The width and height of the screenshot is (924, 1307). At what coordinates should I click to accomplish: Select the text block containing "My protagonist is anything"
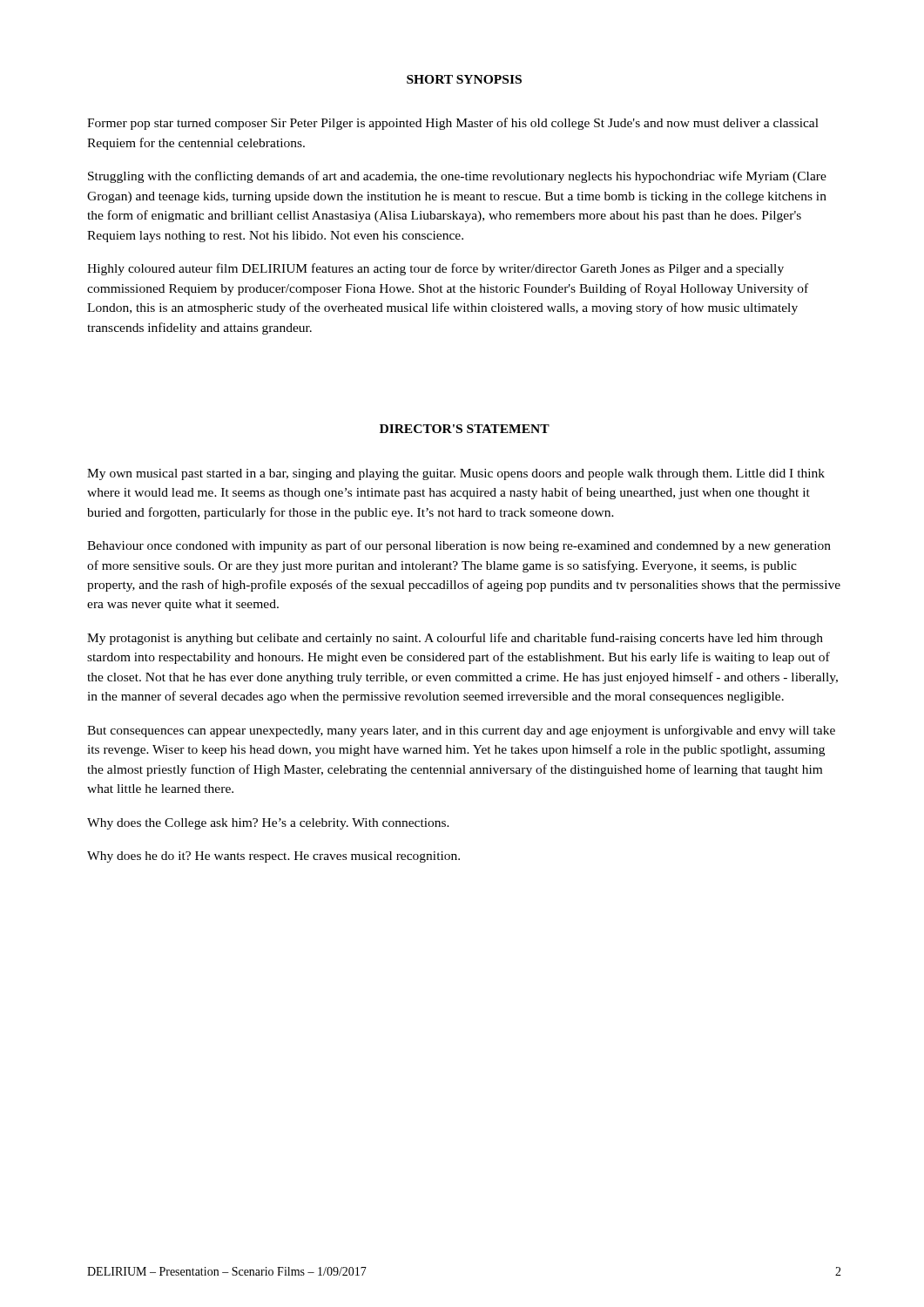(463, 667)
